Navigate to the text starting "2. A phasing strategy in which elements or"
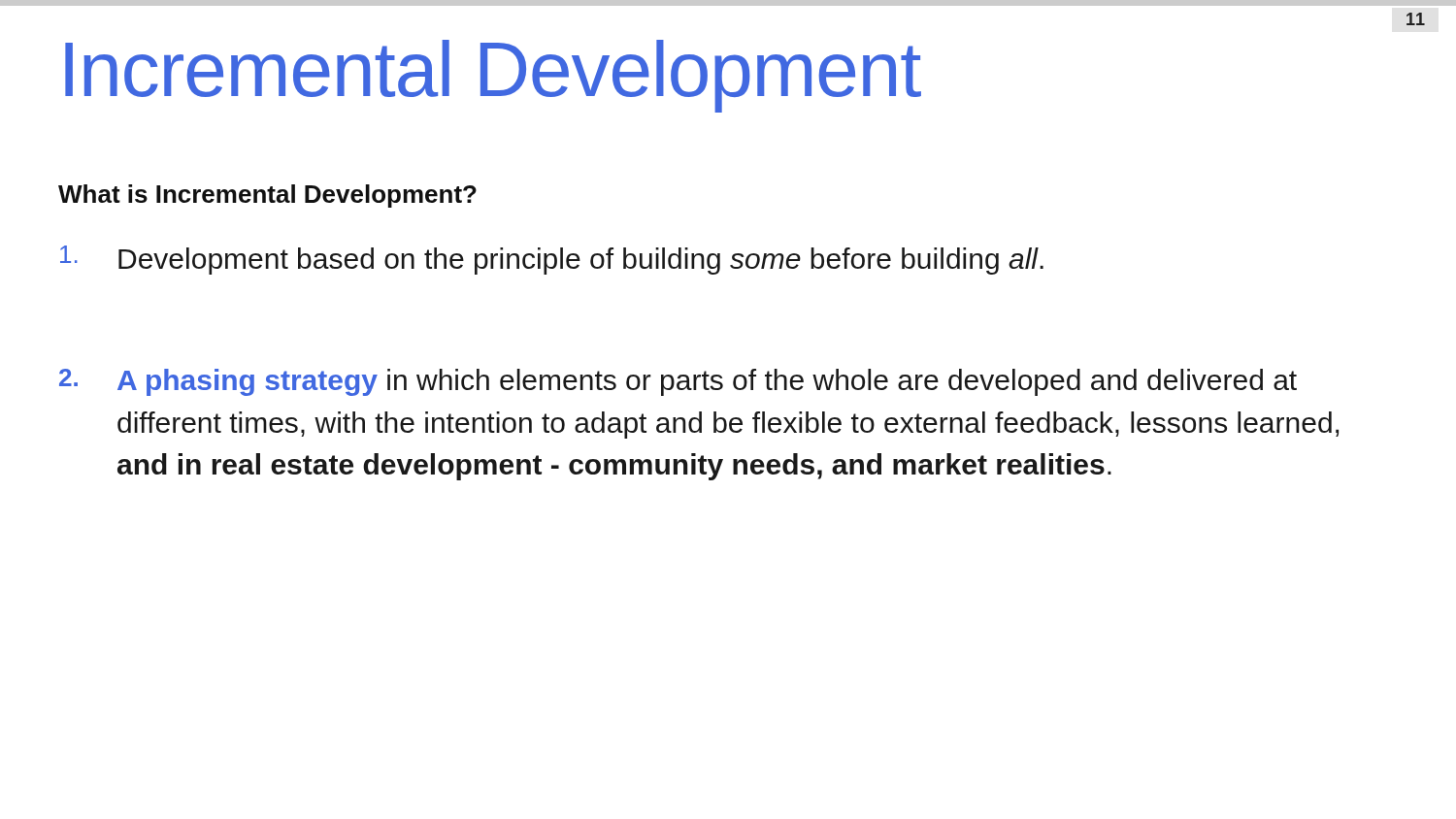 click(718, 422)
